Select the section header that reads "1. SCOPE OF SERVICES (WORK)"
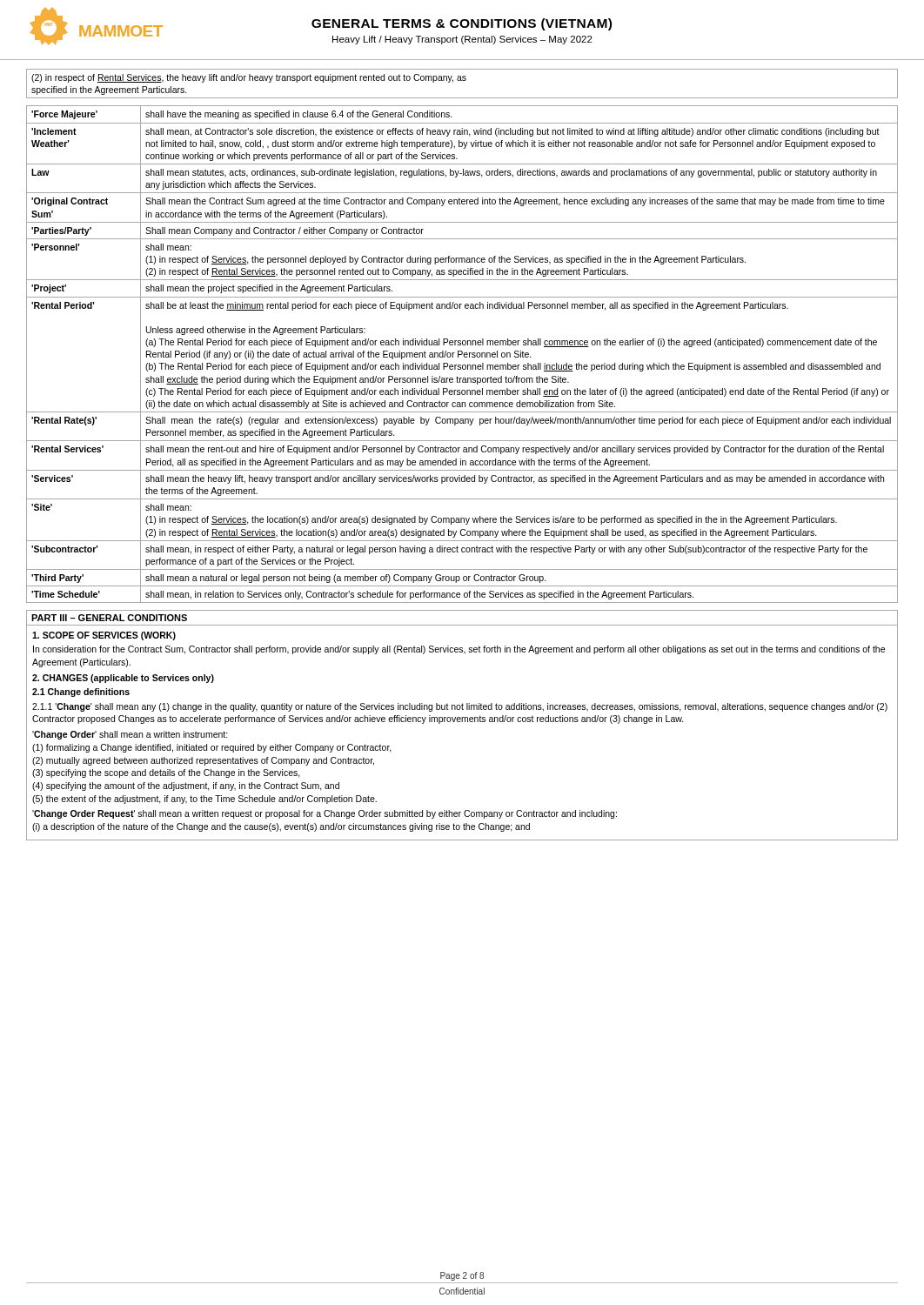 pos(104,635)
